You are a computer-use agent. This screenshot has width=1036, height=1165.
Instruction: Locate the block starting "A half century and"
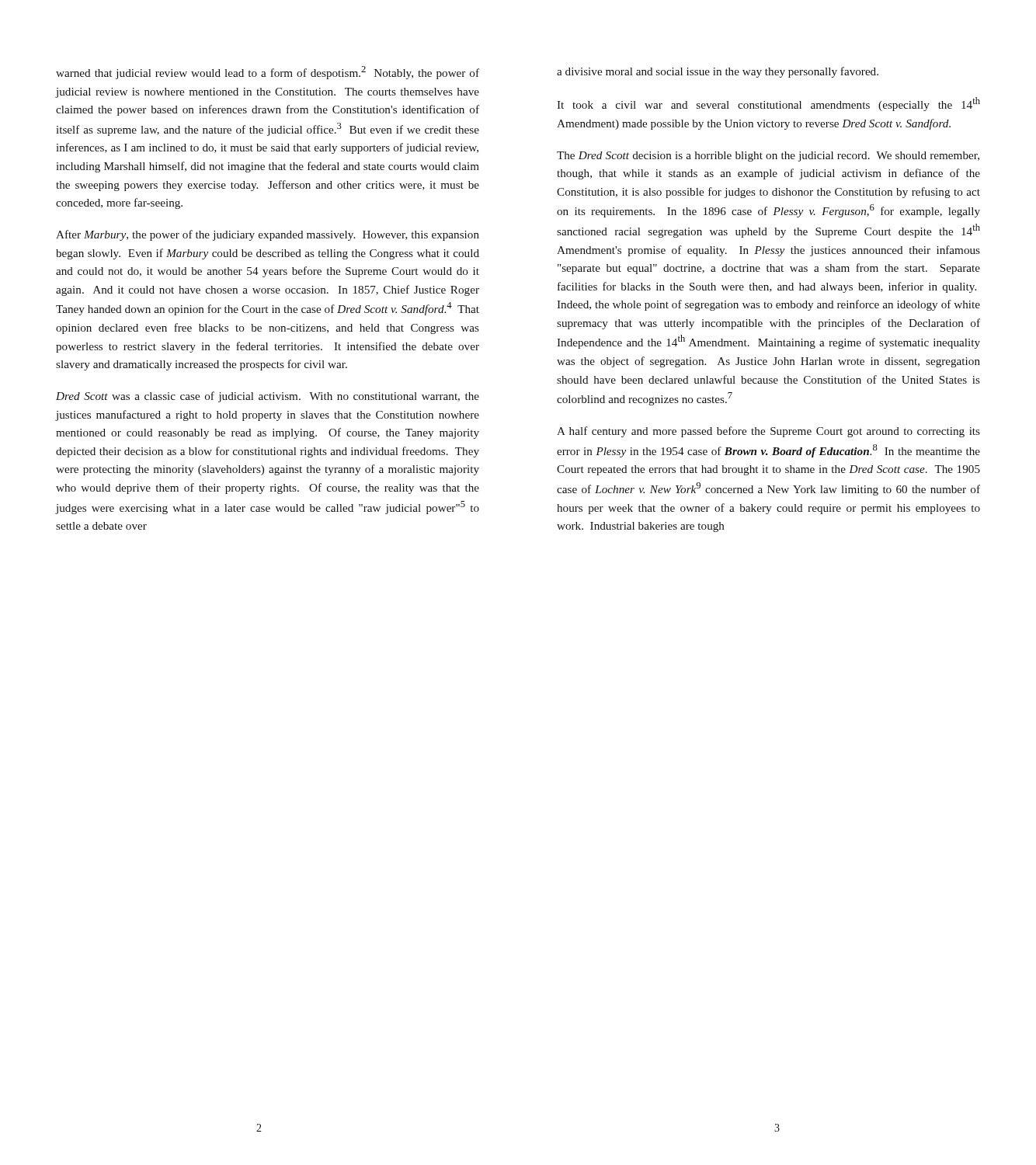coord(768,478)
